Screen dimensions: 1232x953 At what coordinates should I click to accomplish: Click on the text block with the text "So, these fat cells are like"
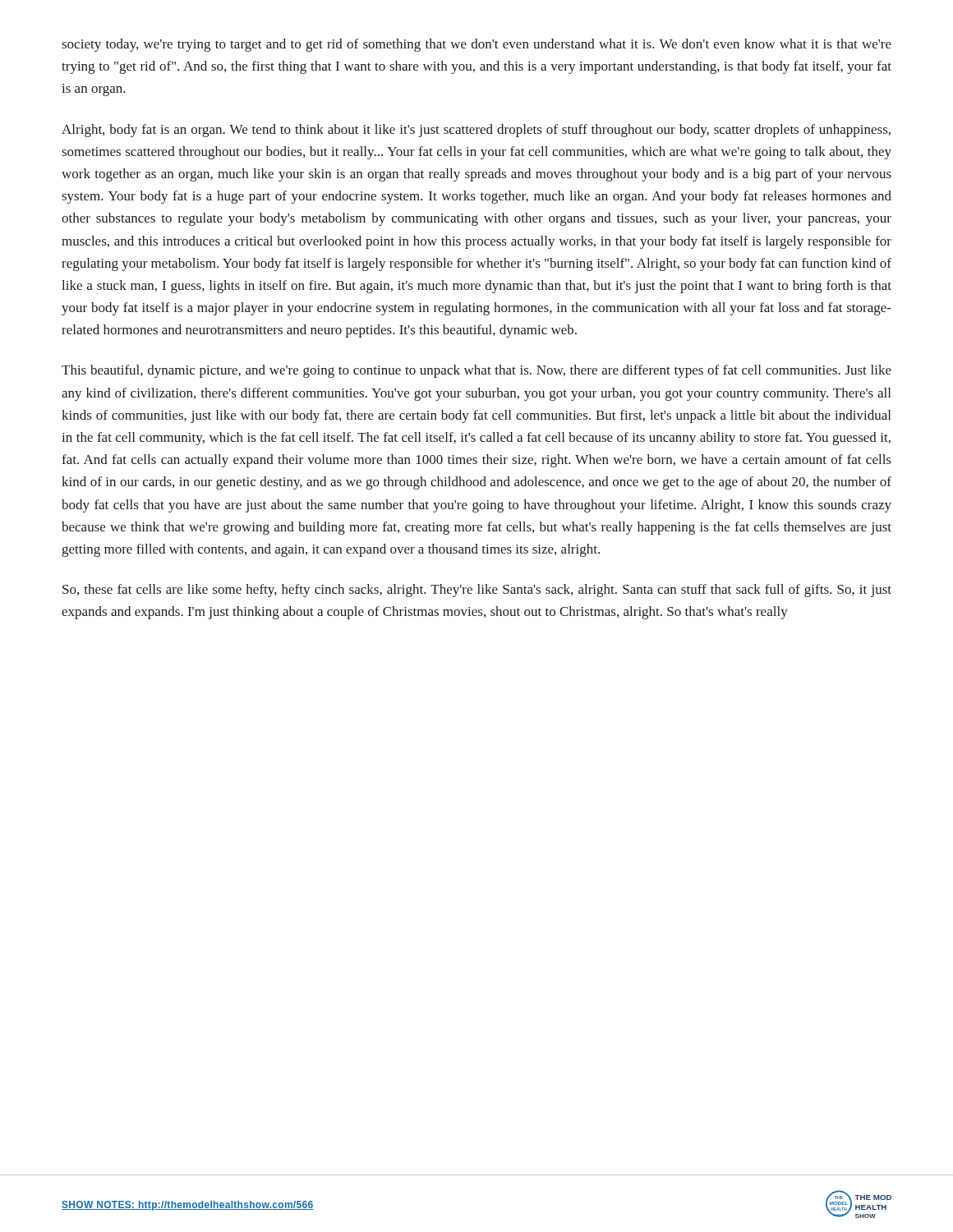point(476,601)
